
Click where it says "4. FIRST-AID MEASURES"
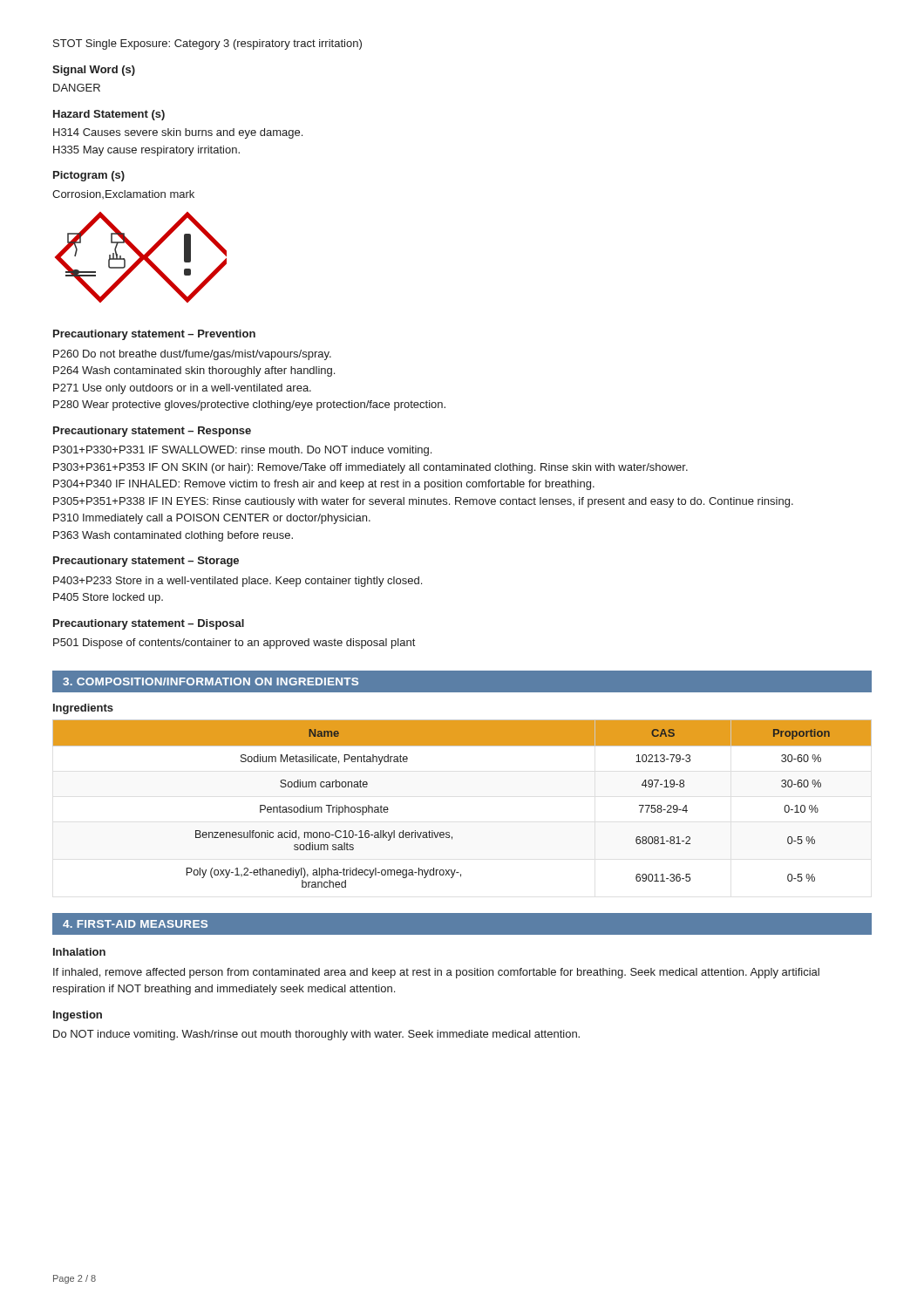click(136, 924)
